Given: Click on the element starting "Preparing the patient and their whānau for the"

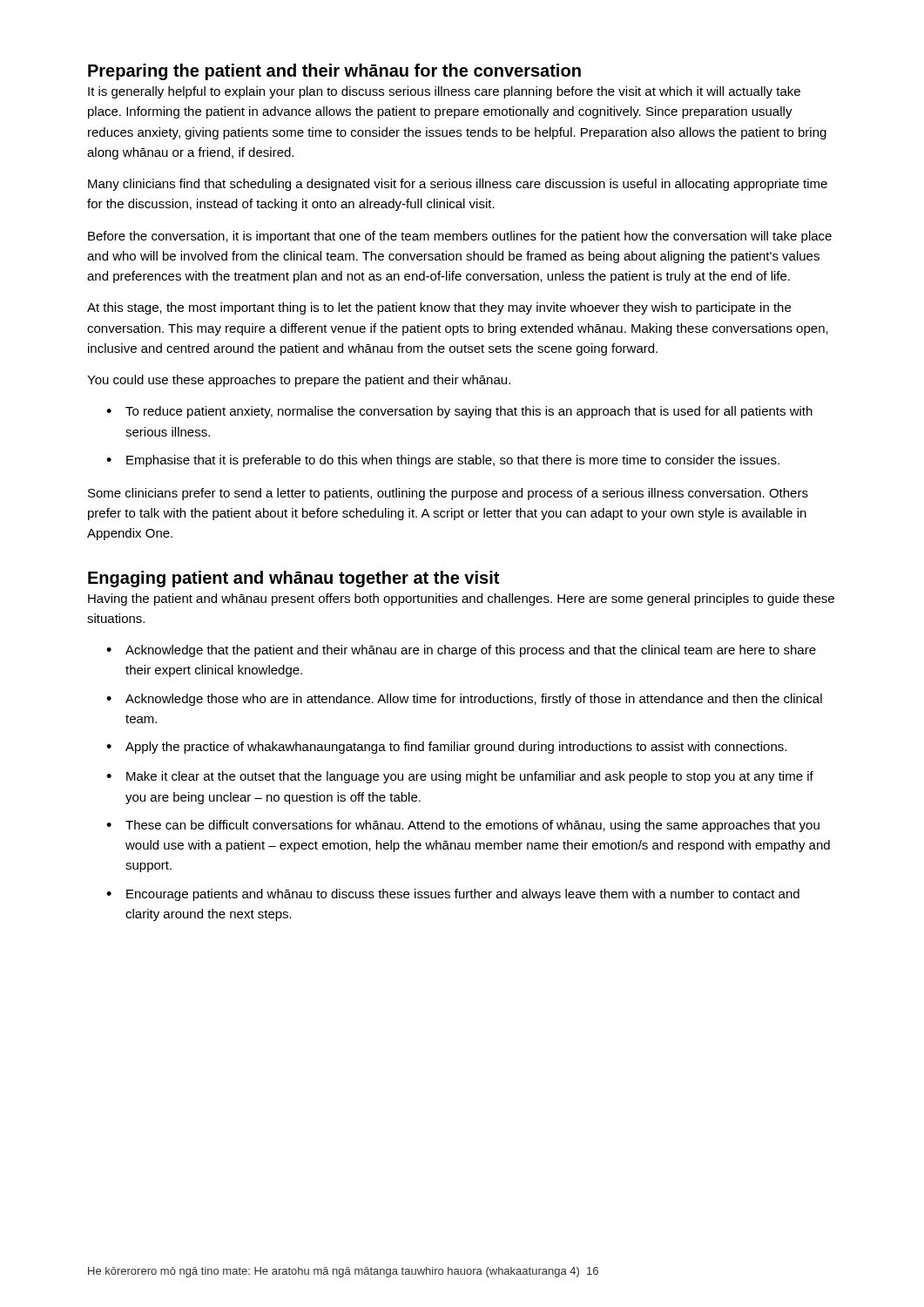Looking at the screenshot, I should click(x=334, y=71).
